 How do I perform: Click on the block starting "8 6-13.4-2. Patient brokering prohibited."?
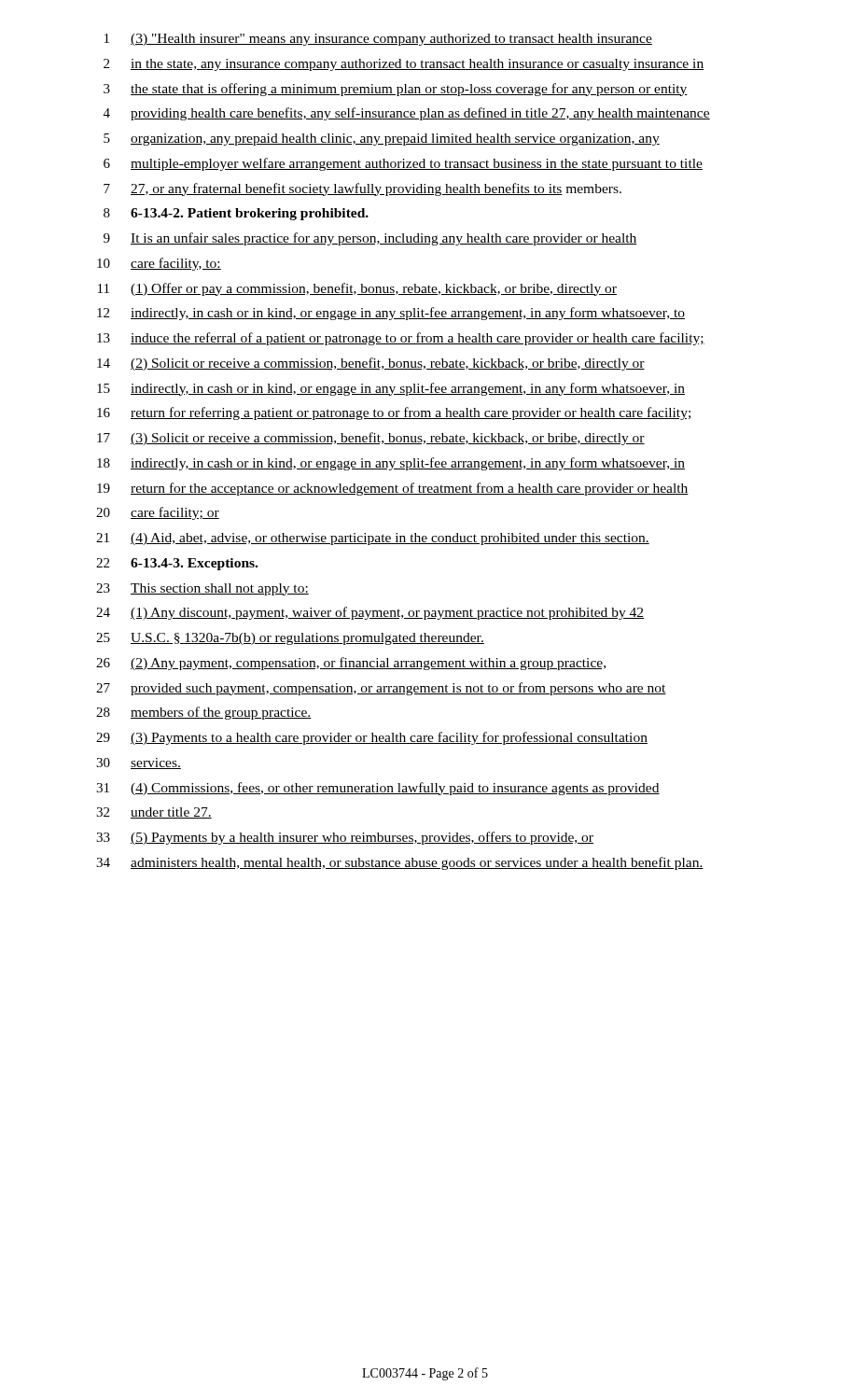coord(236,214)
